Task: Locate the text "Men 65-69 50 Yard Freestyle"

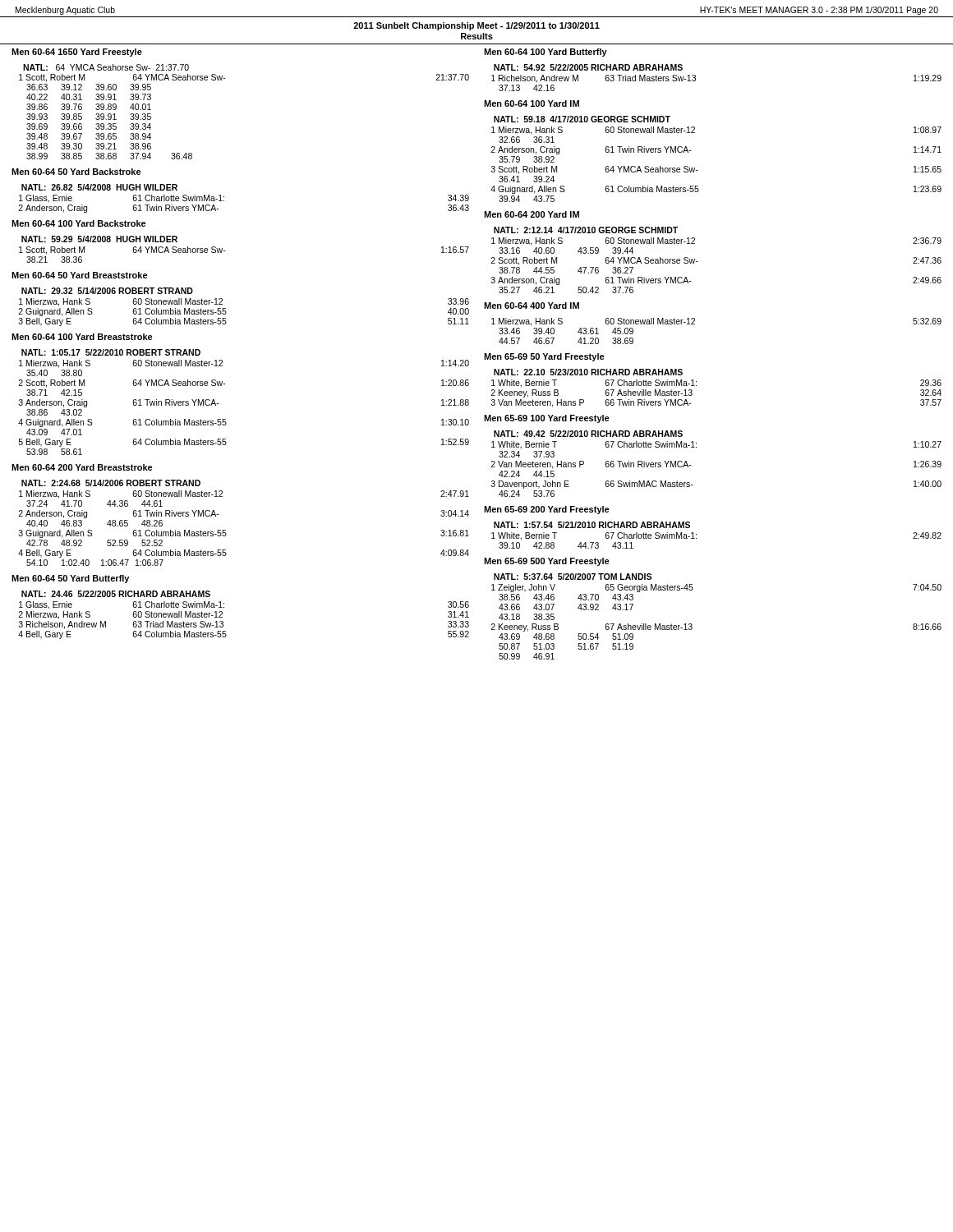Action: pyautogui.click(x=544, y=357)
